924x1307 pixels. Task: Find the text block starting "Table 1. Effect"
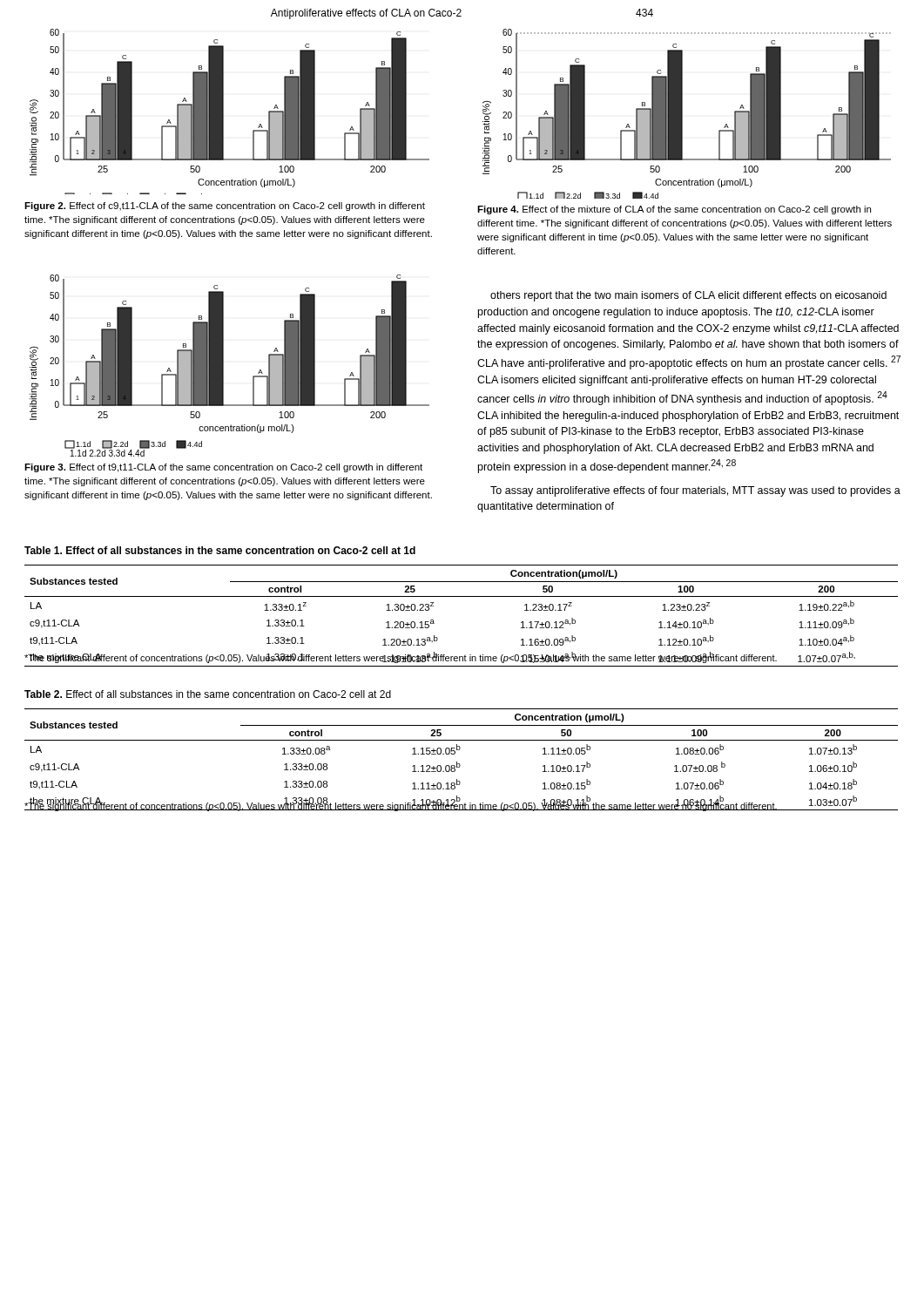(x=220, y=551)
